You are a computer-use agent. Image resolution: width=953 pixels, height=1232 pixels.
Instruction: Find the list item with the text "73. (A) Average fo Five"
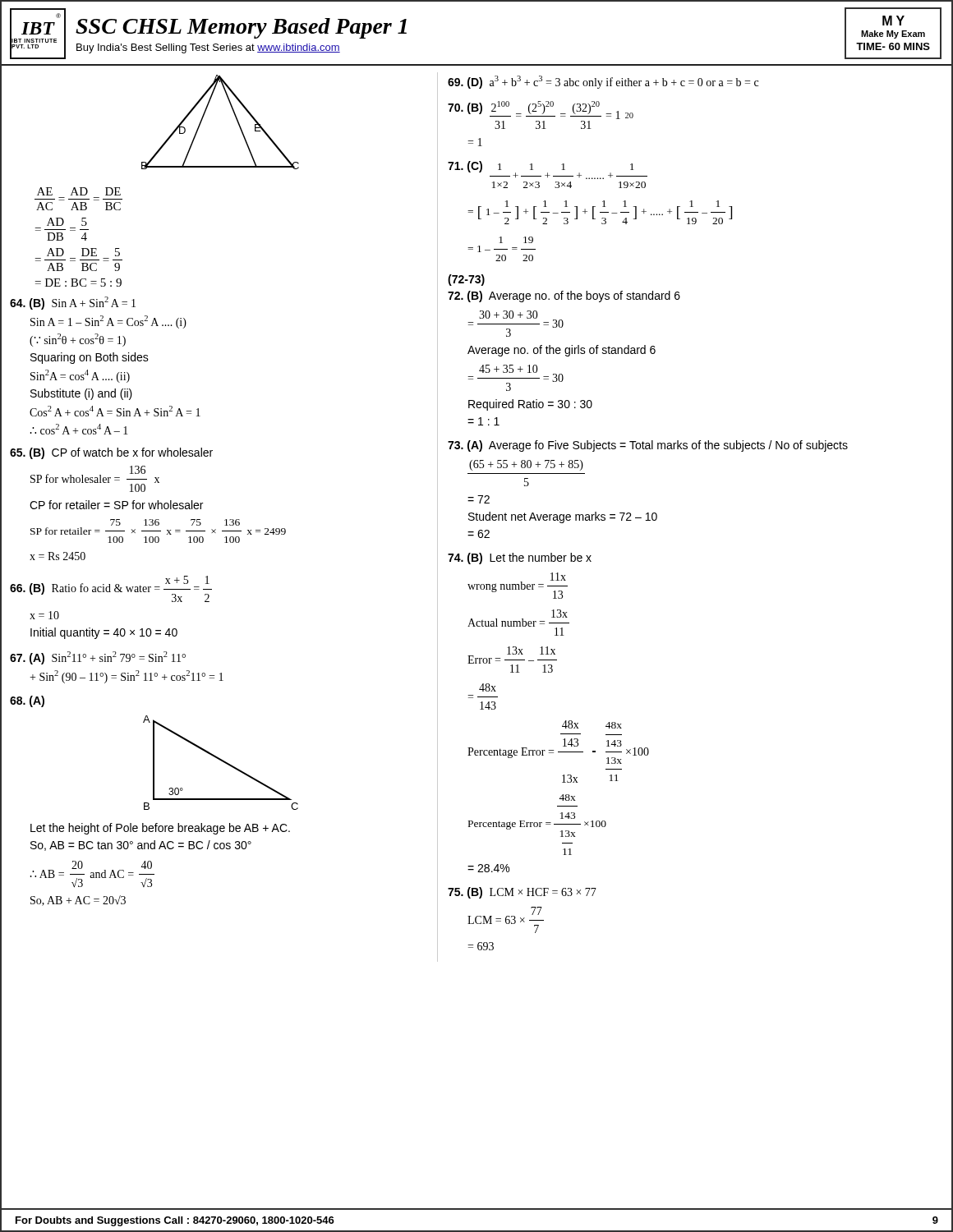tap(700, 491)
